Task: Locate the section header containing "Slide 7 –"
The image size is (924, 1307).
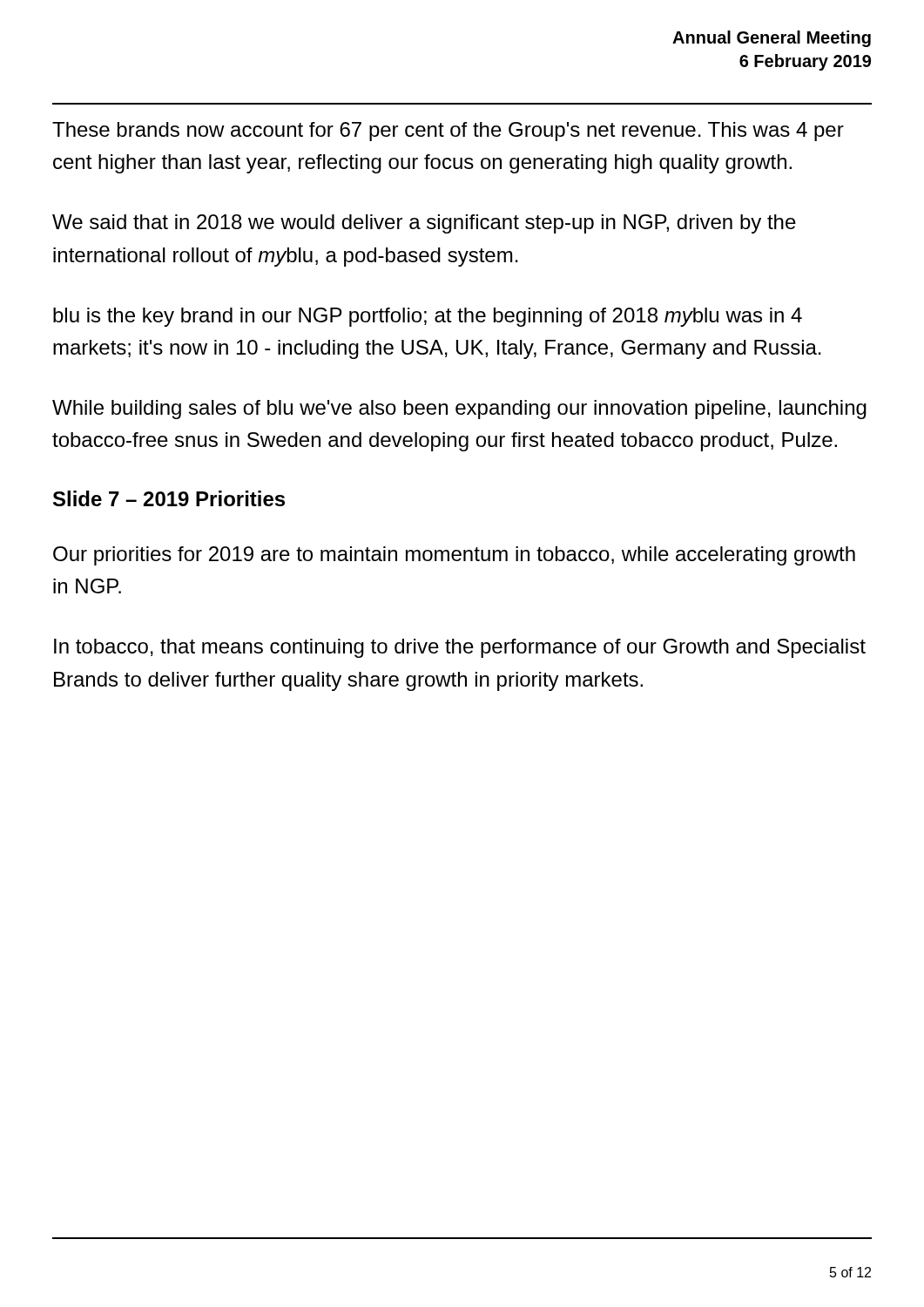Action: (169, 498)
